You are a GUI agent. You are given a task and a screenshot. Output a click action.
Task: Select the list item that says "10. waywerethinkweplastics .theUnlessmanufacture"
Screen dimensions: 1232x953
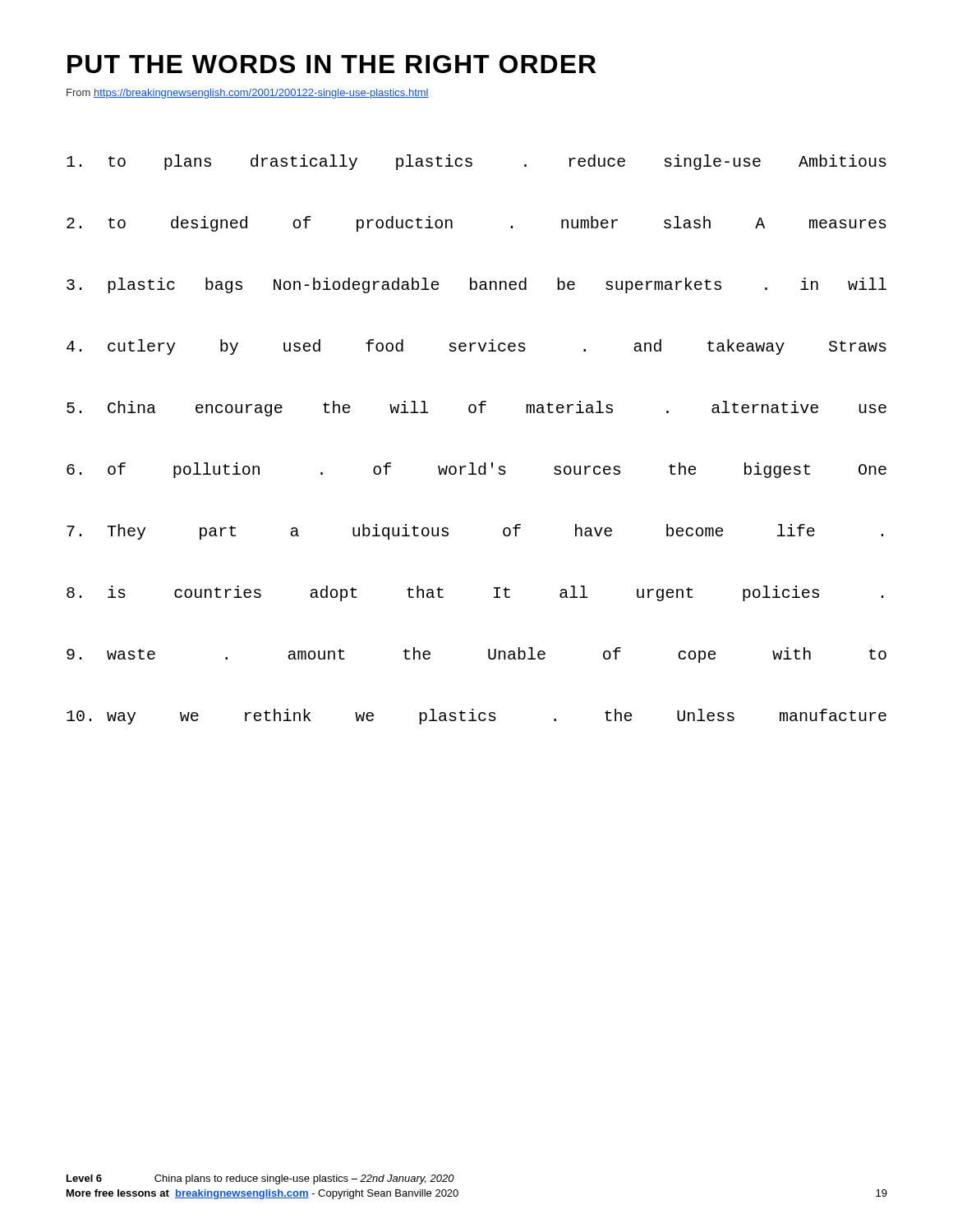point(476,717)
